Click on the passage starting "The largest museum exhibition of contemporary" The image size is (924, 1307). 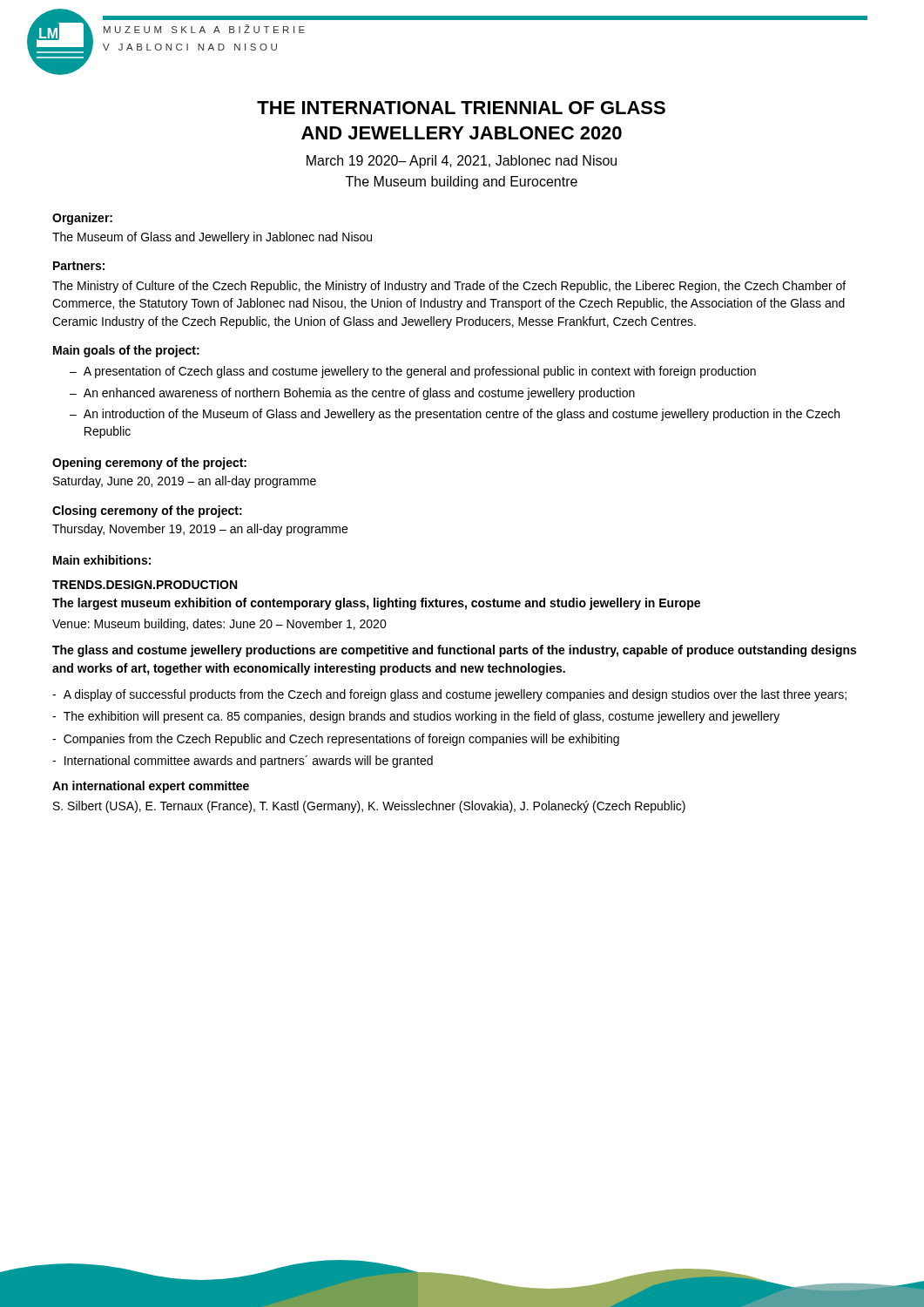pos(376,603)
